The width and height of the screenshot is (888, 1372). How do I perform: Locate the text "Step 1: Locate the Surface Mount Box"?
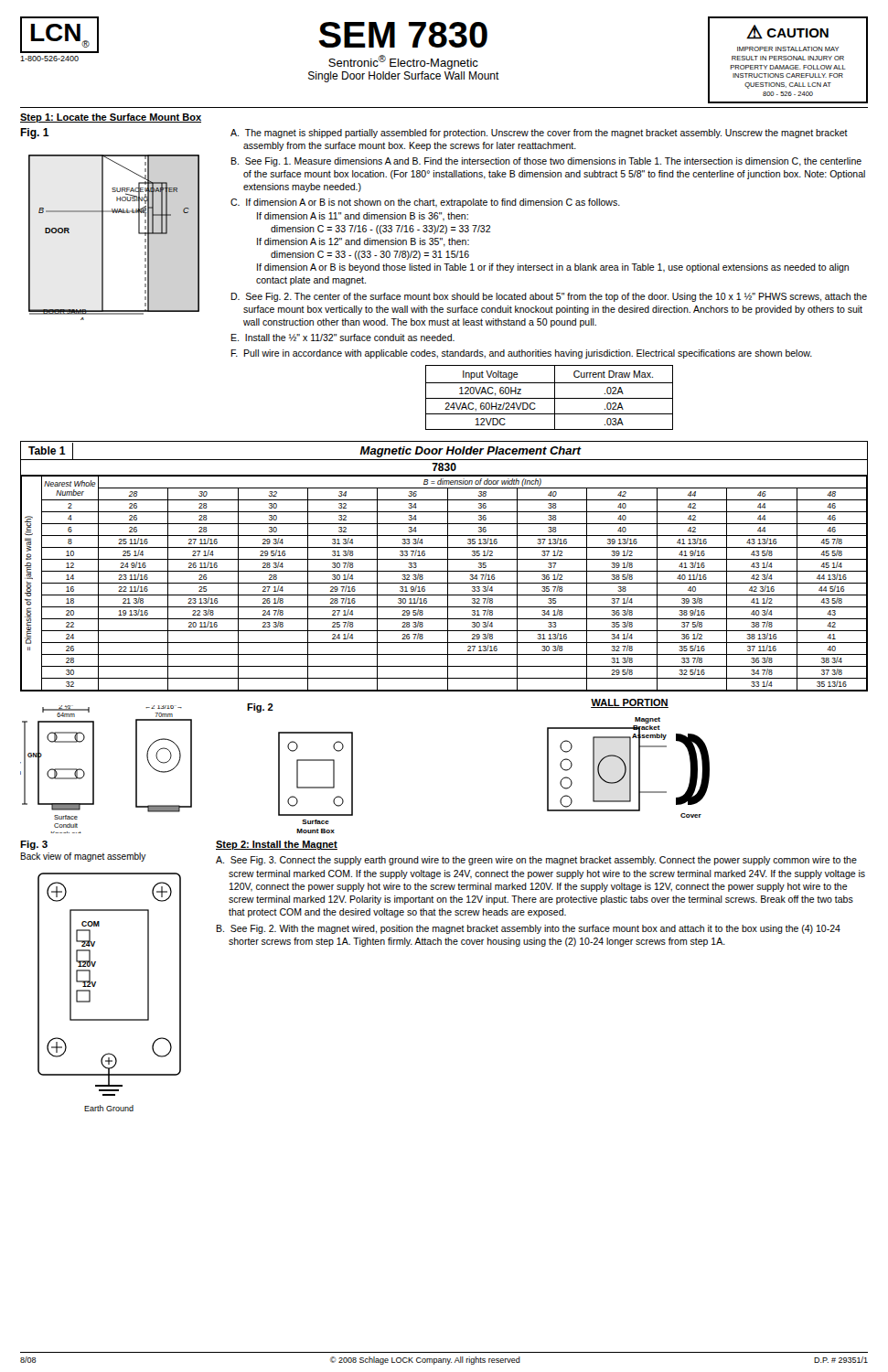coord(111,117)
